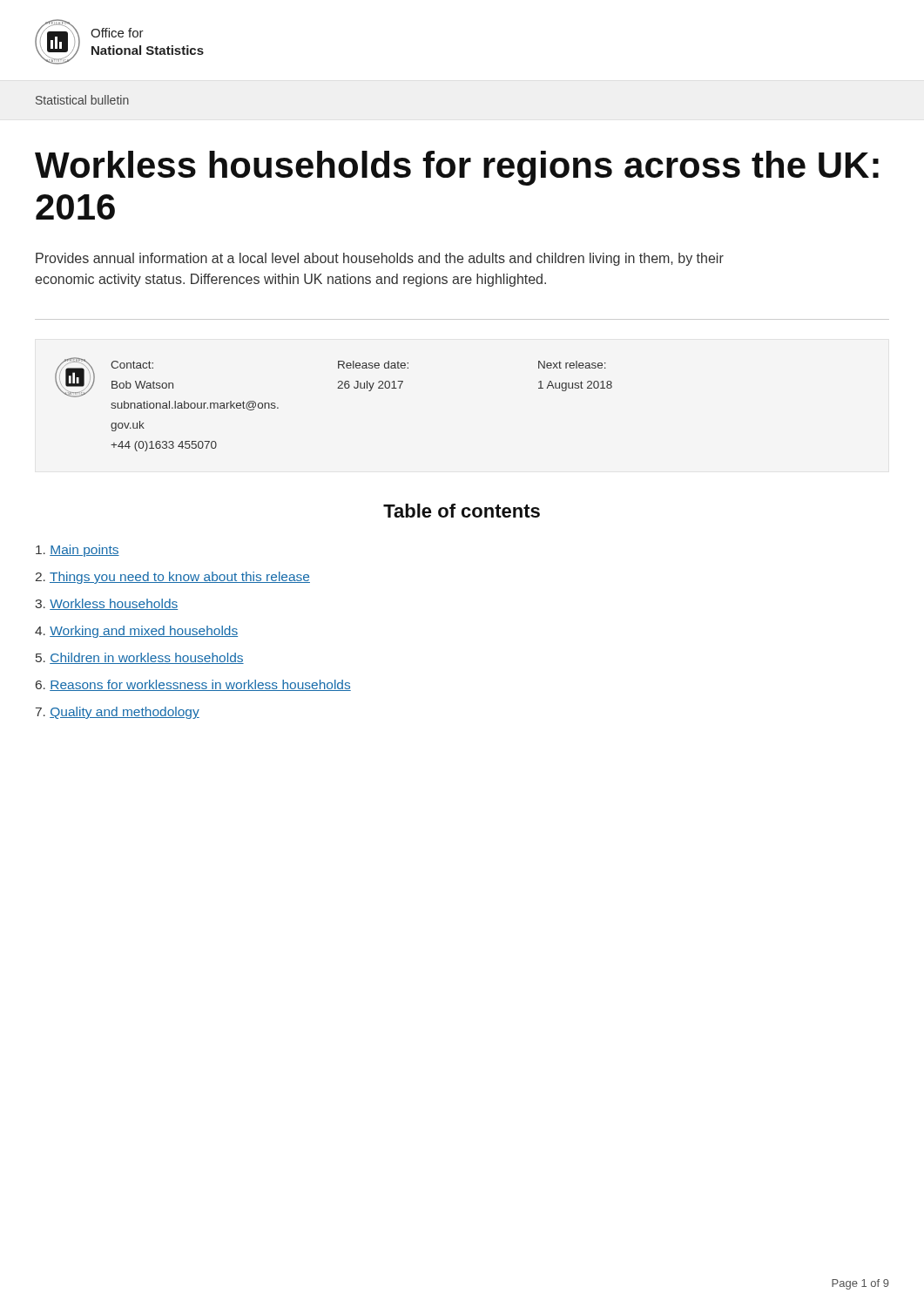Find the element starting "4. Working and mixed households"
This screenshot has height=1307, width=924.
pyautogui.click(x=136, y=630)
